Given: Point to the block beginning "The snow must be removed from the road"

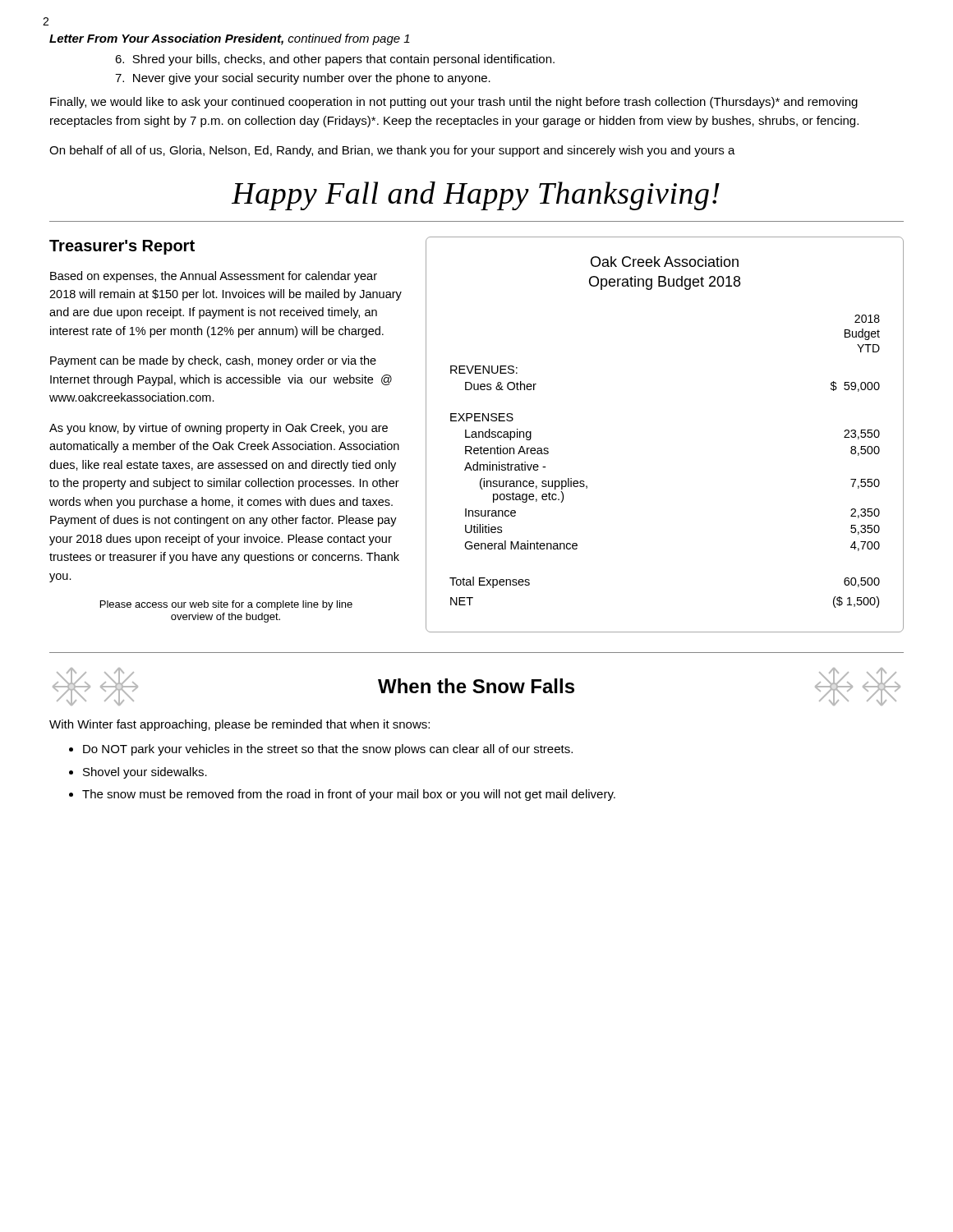Looking at the screenshot, I should [x=349, y=794].
